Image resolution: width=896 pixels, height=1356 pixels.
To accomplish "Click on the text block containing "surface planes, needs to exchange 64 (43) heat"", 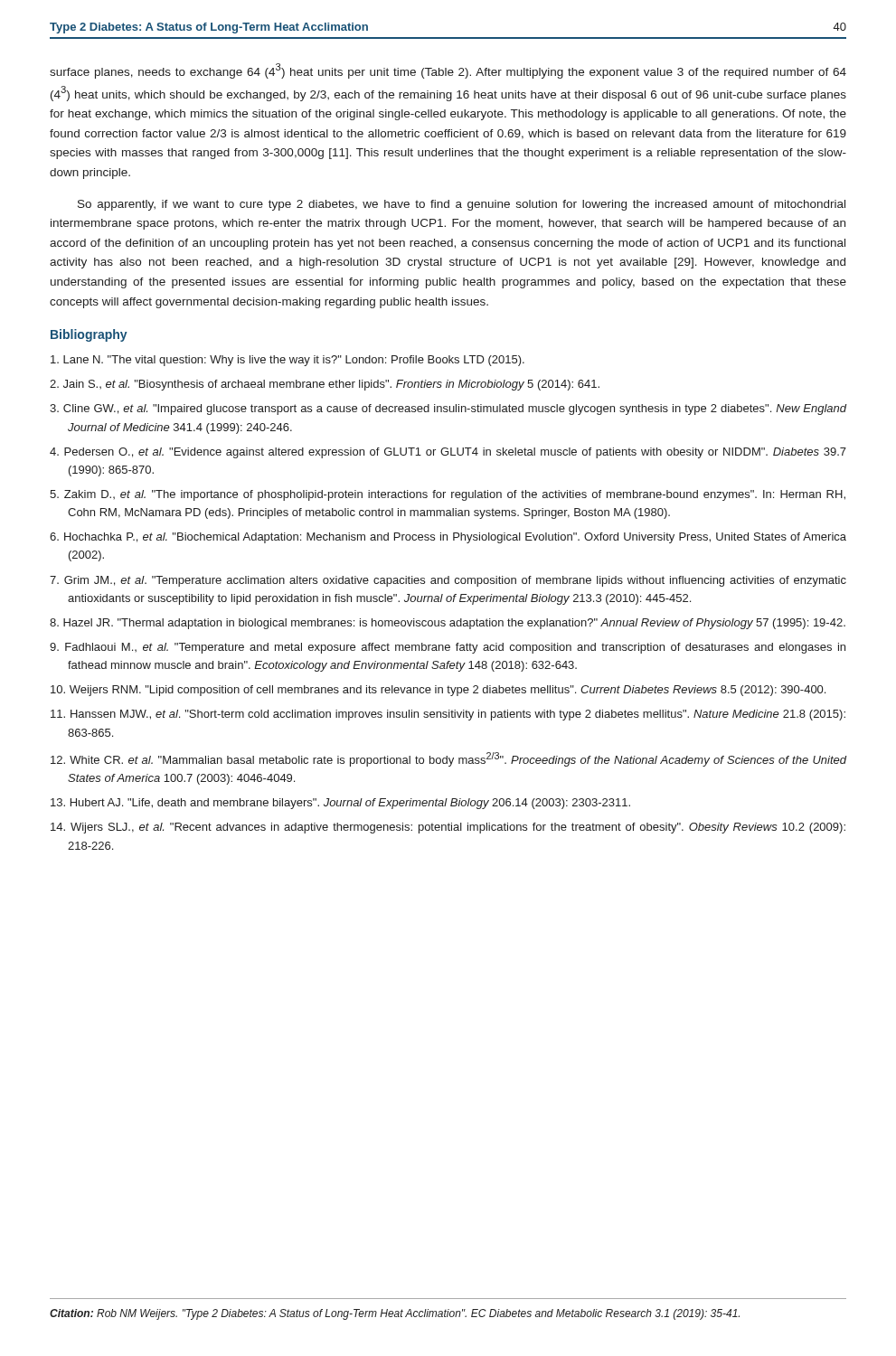I will pos(448,120).
